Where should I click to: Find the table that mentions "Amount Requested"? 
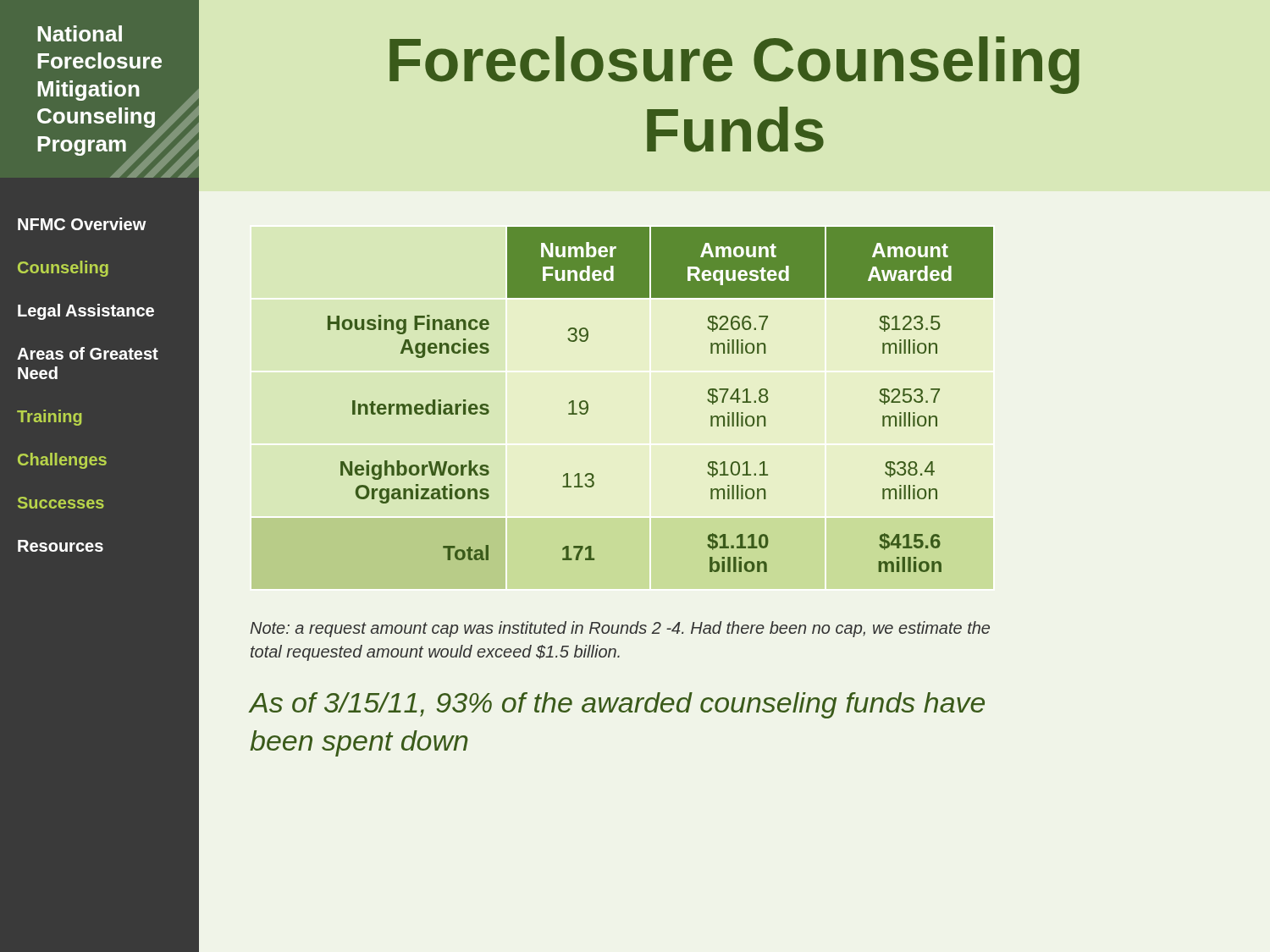point(735,408)
